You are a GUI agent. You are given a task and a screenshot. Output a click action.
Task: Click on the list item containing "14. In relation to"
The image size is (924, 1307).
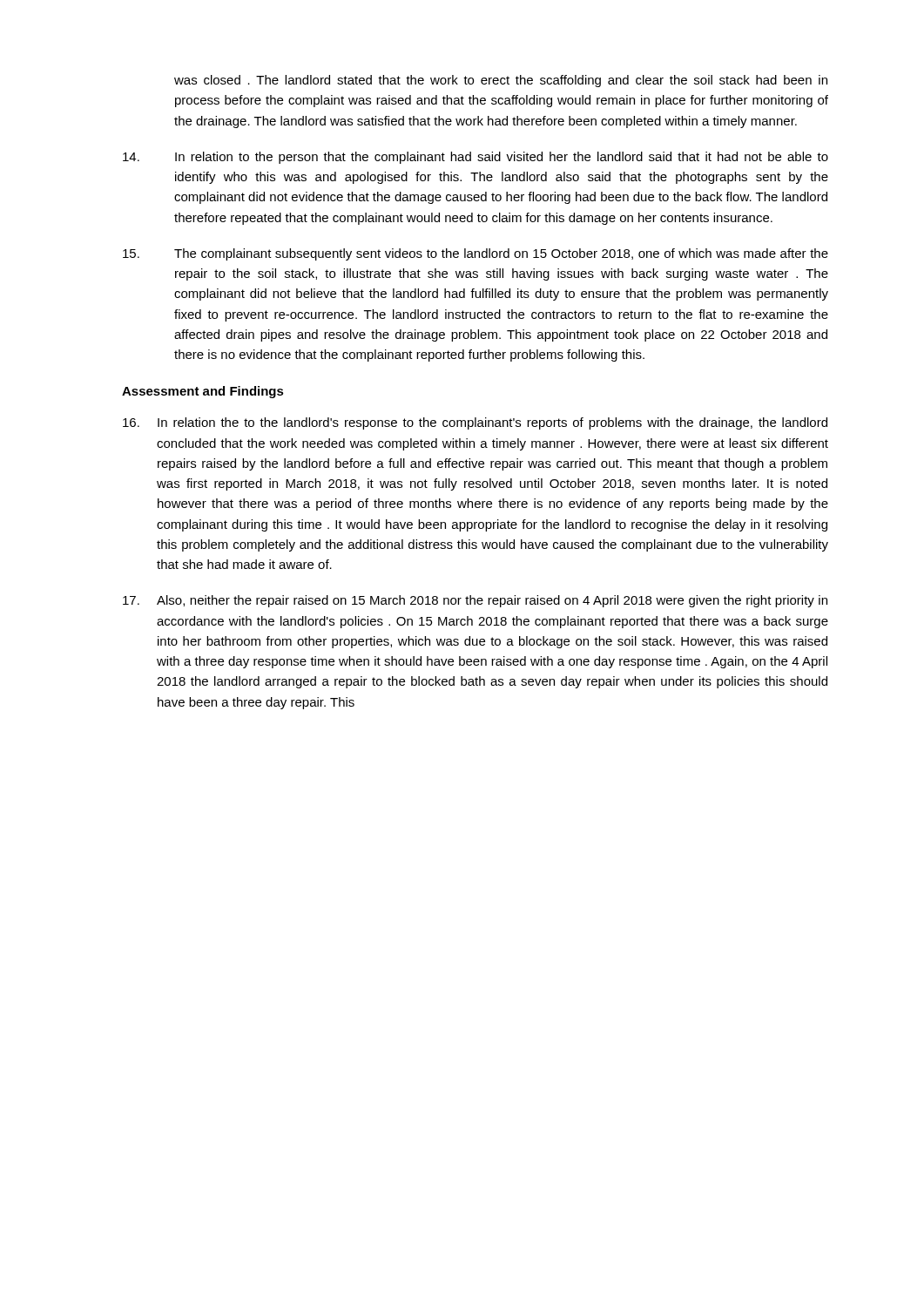point(475,187)
